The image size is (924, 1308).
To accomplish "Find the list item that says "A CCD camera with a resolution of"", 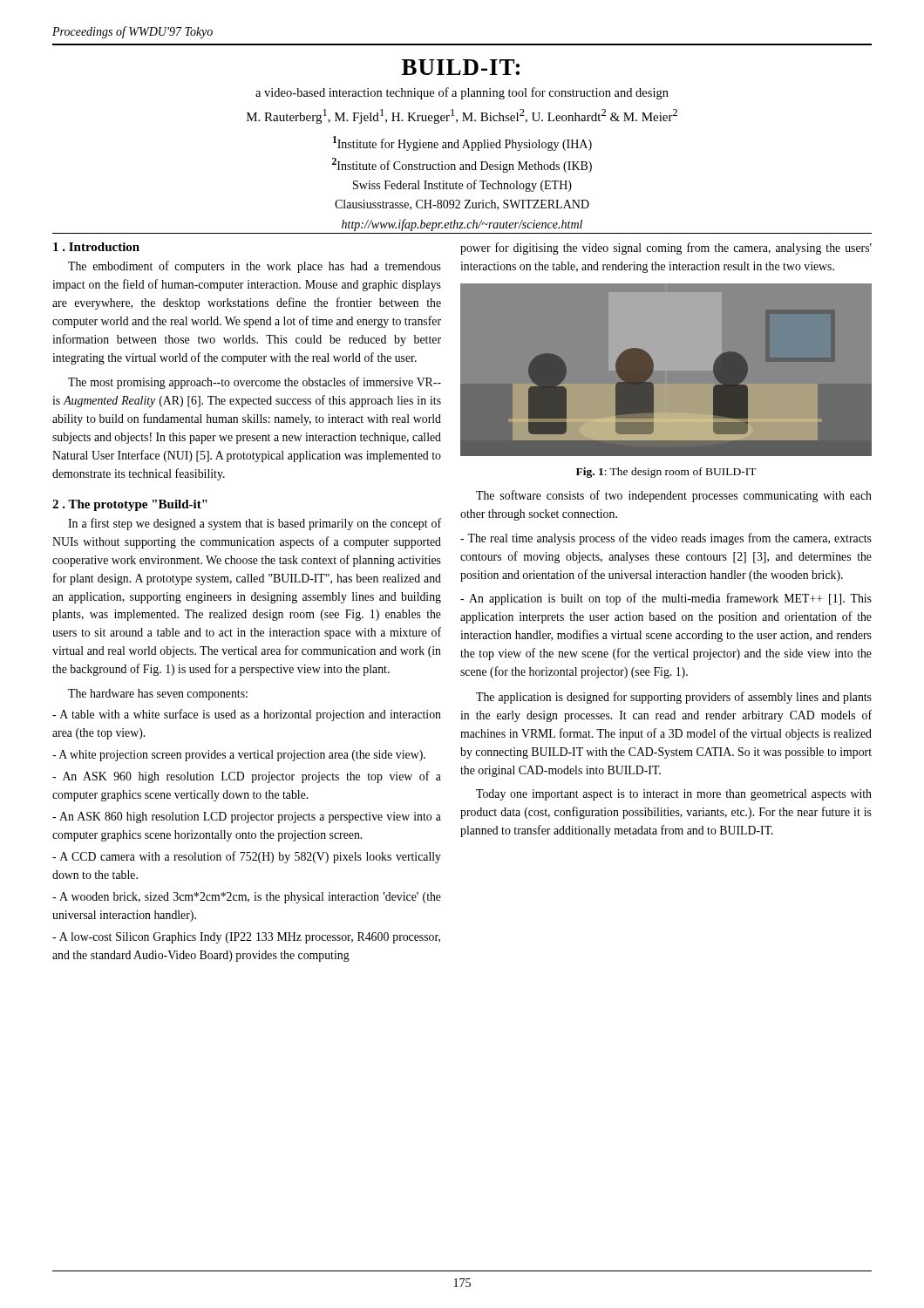I will point(247,866).
